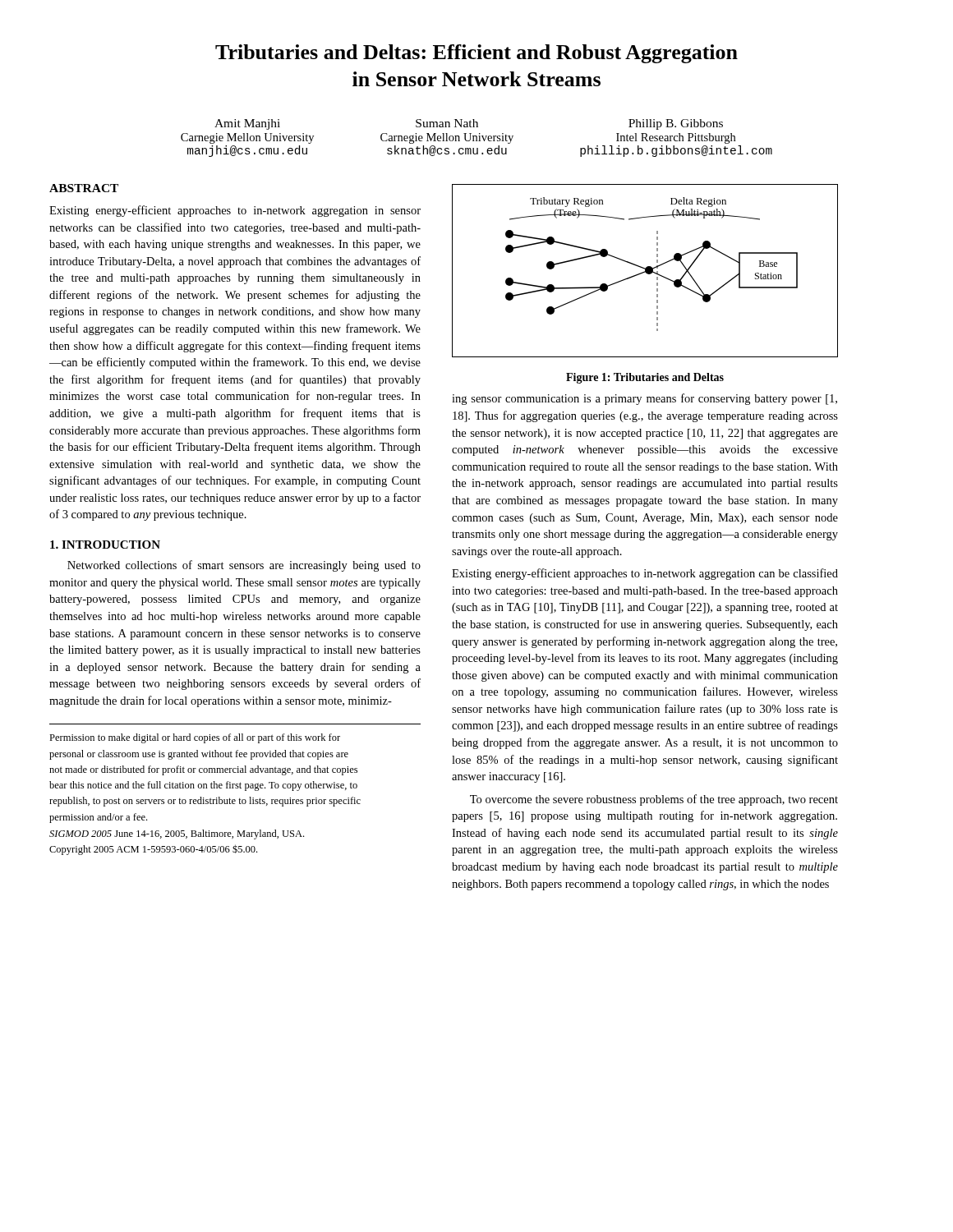The image size is (953, 1232).
Task: Locate the text block containing "Networked collections of smart"
Action: tap(235, 633)
